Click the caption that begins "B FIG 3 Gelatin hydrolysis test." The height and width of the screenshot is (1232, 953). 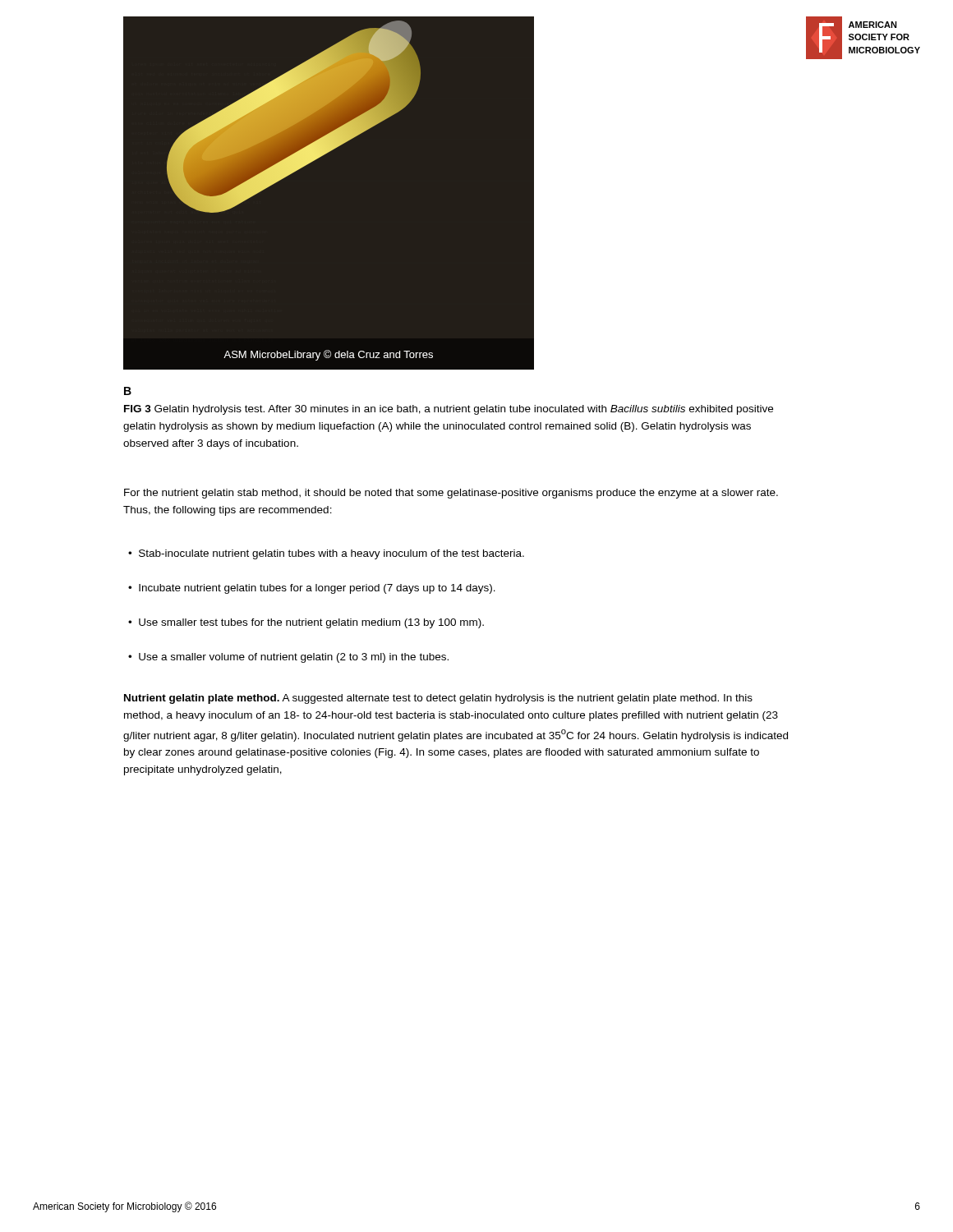[x=456, y=418]
